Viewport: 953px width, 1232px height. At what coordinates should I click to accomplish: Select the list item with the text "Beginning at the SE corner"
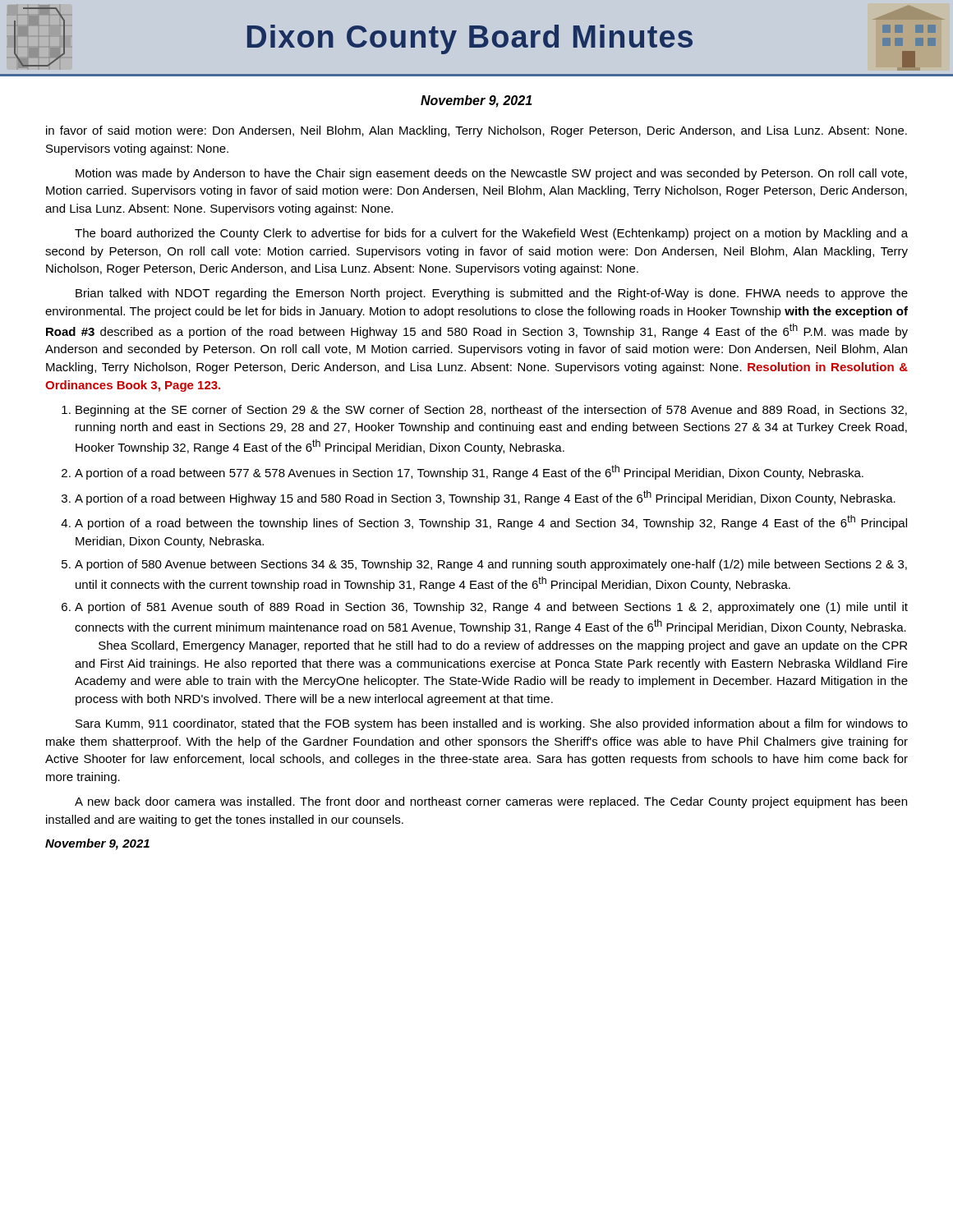coord(491,428)
